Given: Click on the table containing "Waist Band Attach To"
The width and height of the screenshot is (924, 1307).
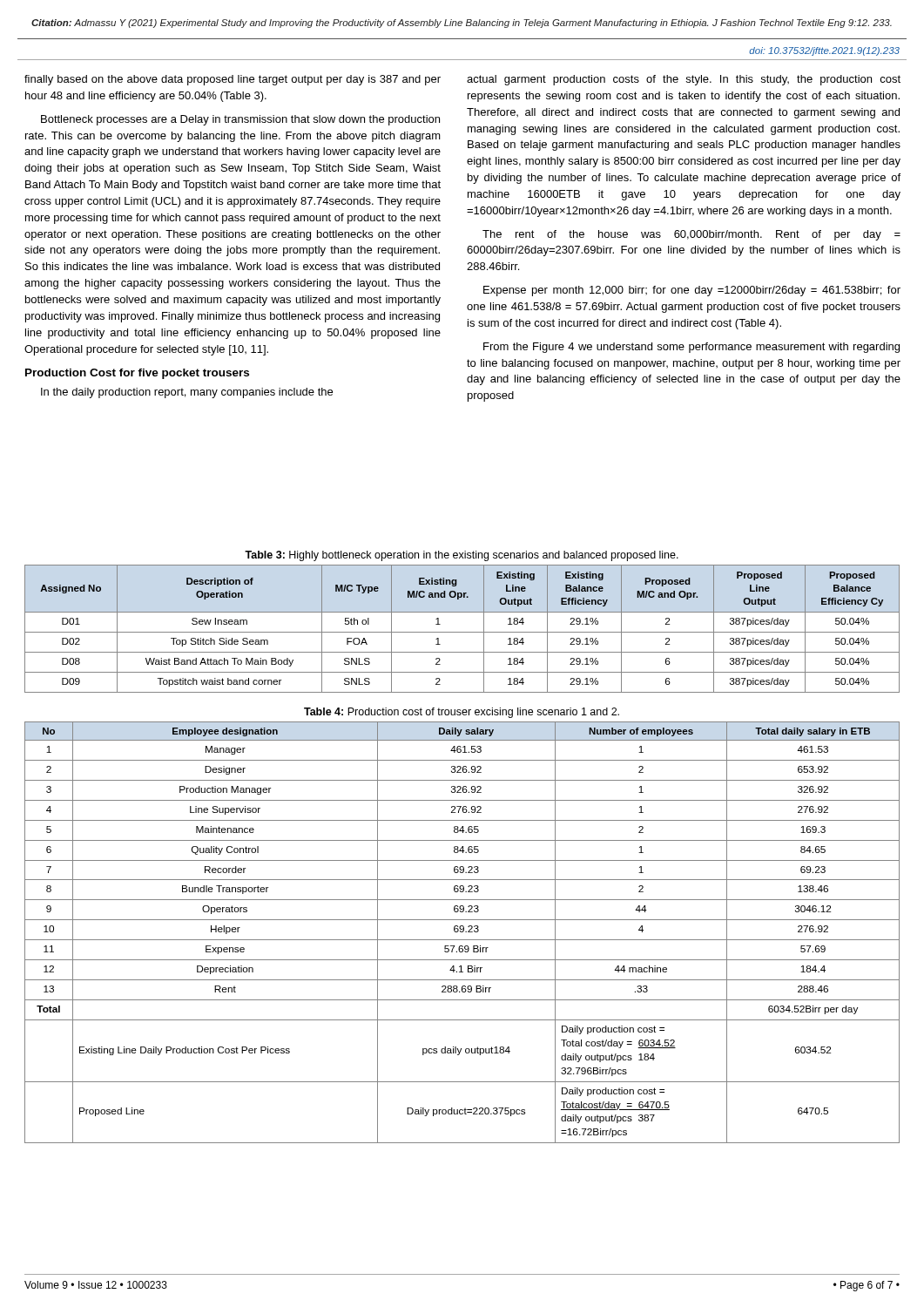Looking at the screenshot, I should point(462,628).
